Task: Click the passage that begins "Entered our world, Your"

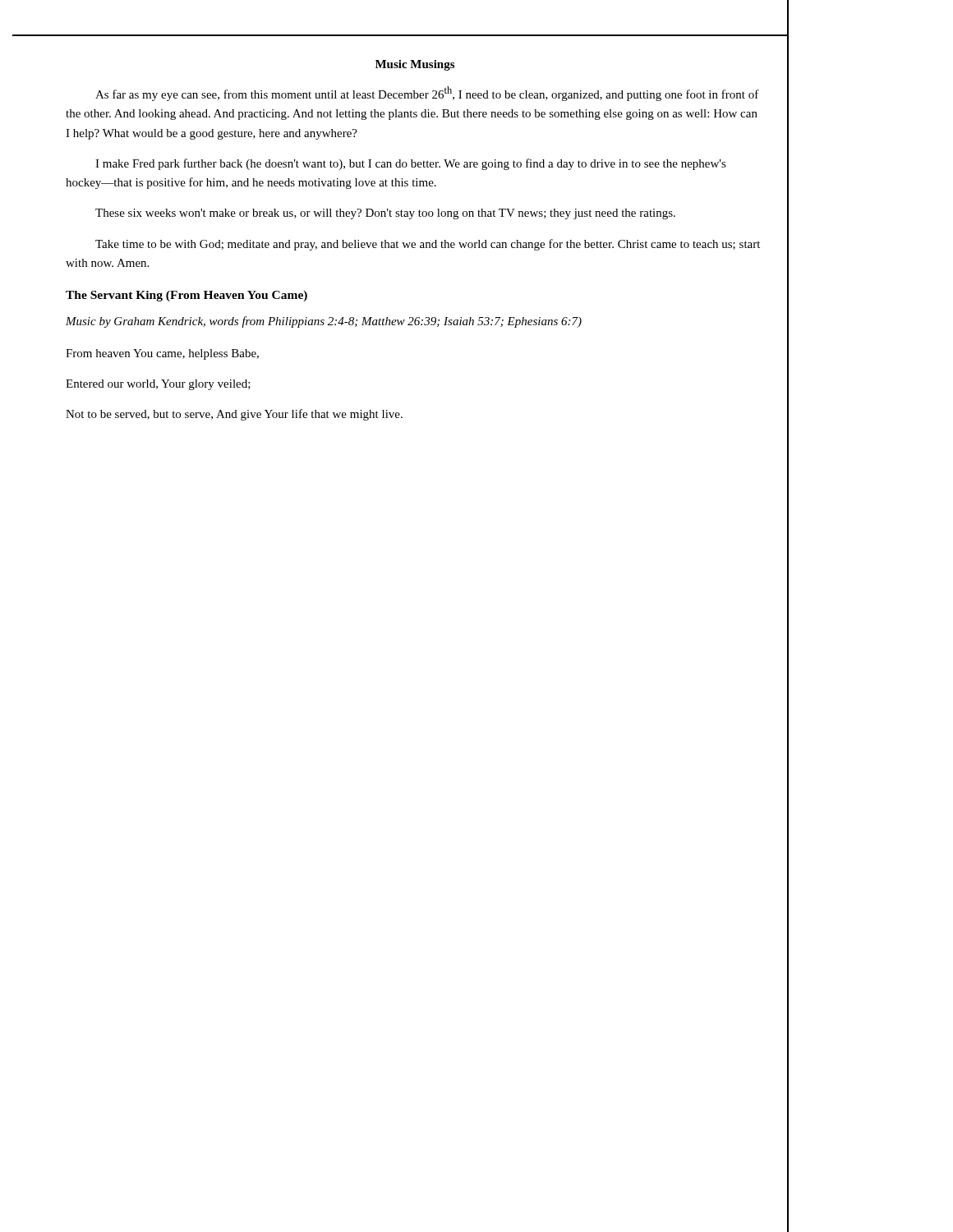Action: 158,383
